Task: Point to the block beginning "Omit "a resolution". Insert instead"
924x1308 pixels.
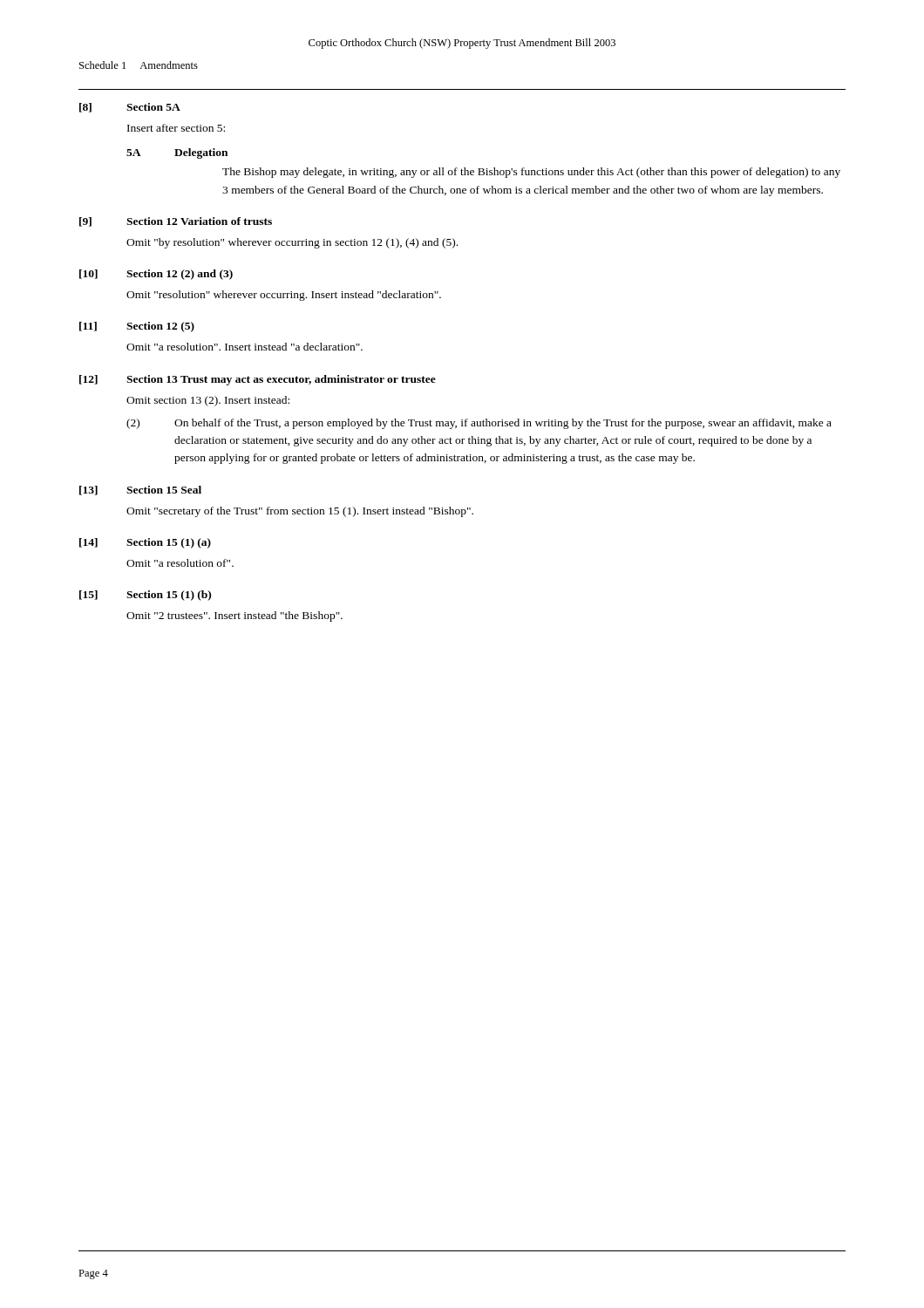Action: pos(245,347)
